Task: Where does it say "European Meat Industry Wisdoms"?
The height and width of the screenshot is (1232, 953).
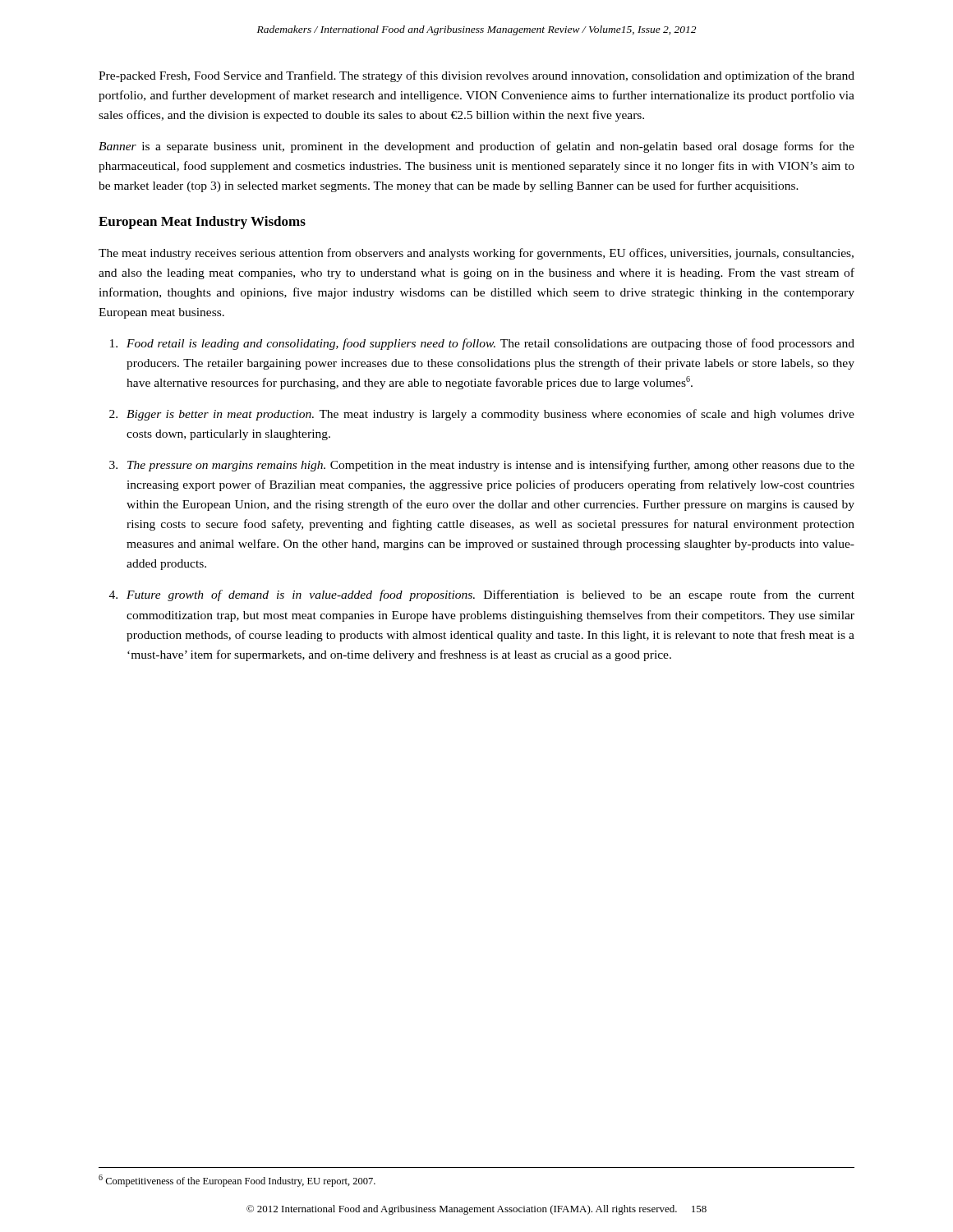Action: (202, 223)
